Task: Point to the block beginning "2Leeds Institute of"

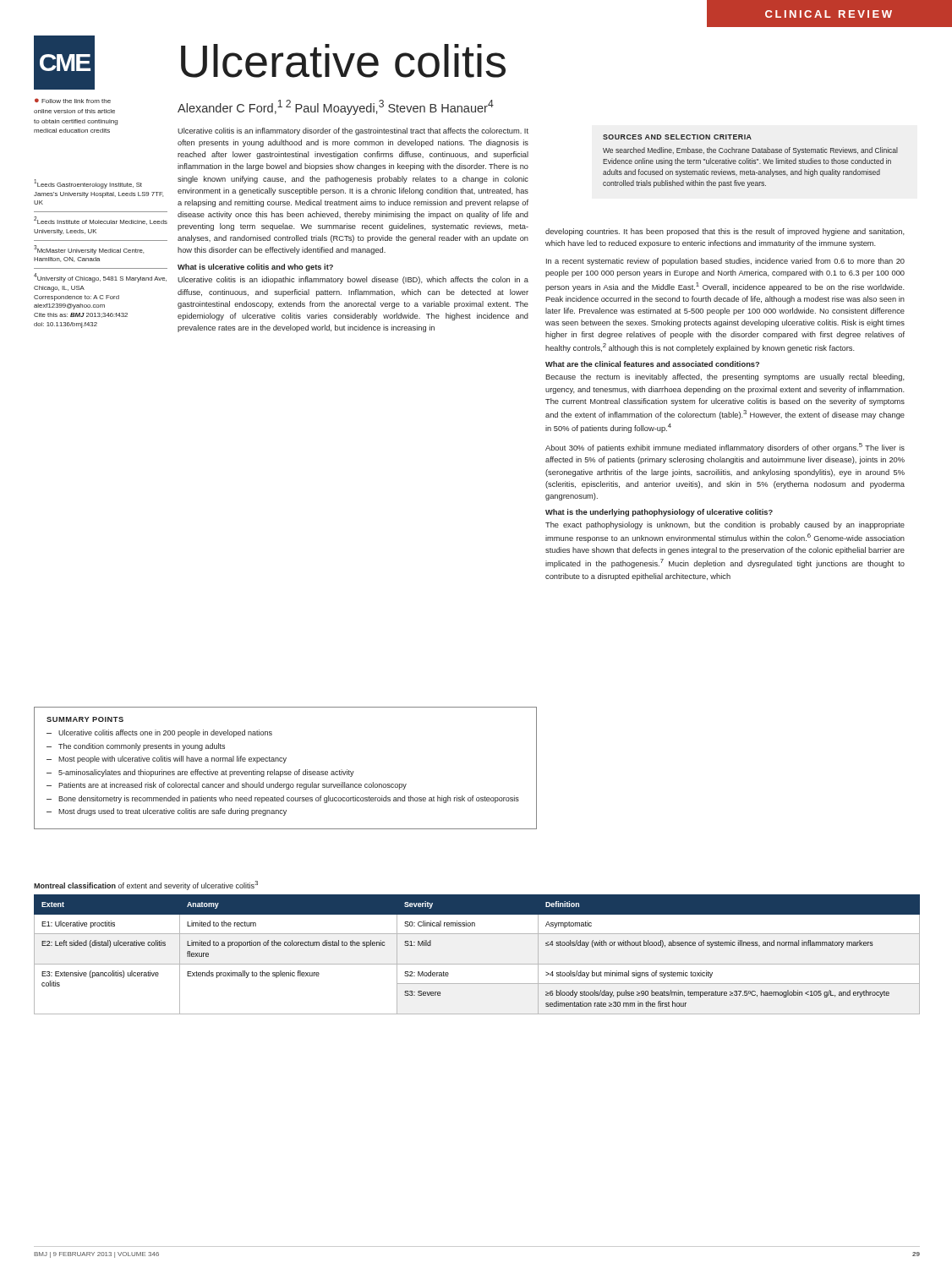Action: coord(101,225)
